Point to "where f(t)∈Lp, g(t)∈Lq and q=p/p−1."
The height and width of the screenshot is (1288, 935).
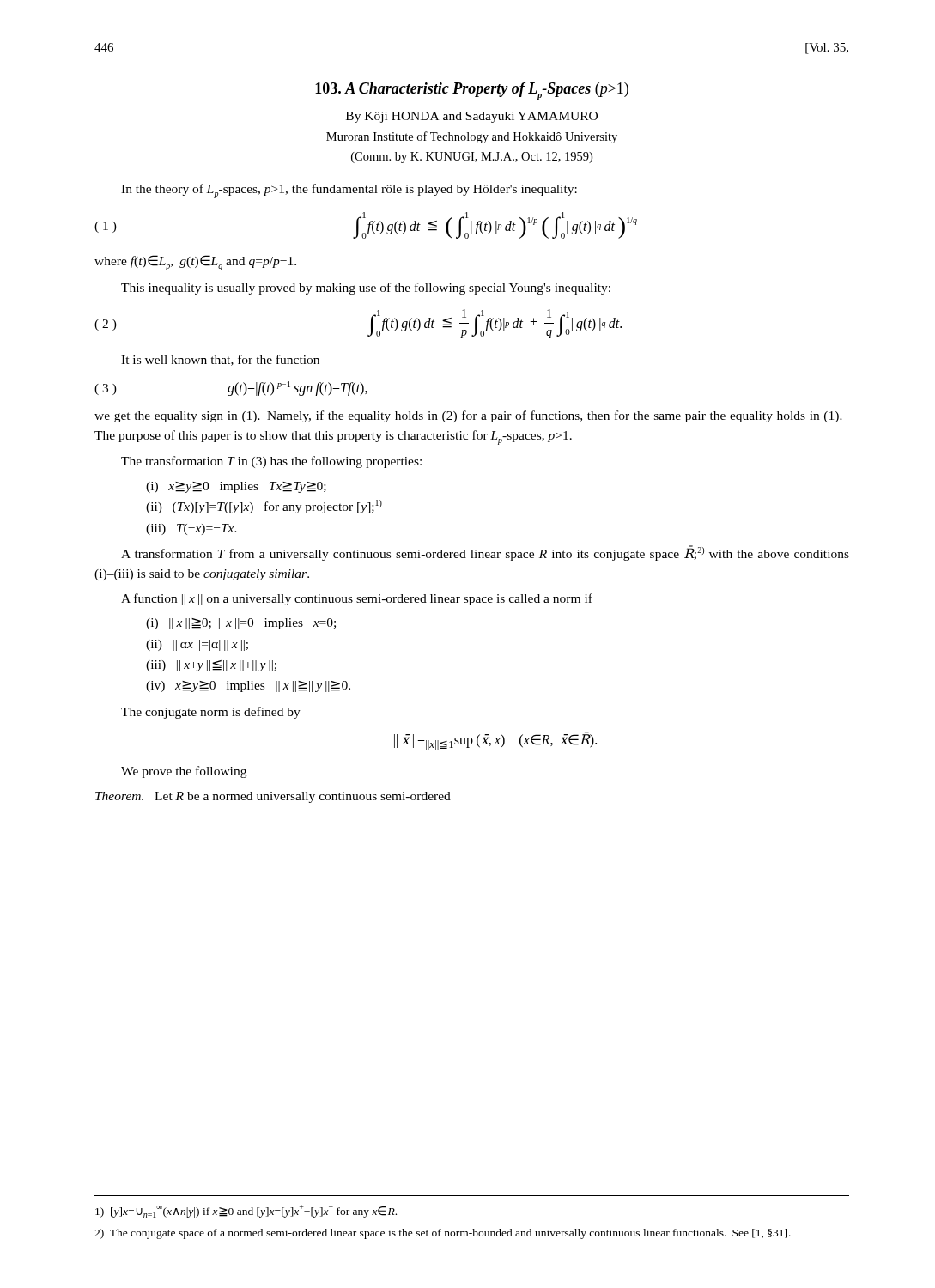(x=196, y=262)
